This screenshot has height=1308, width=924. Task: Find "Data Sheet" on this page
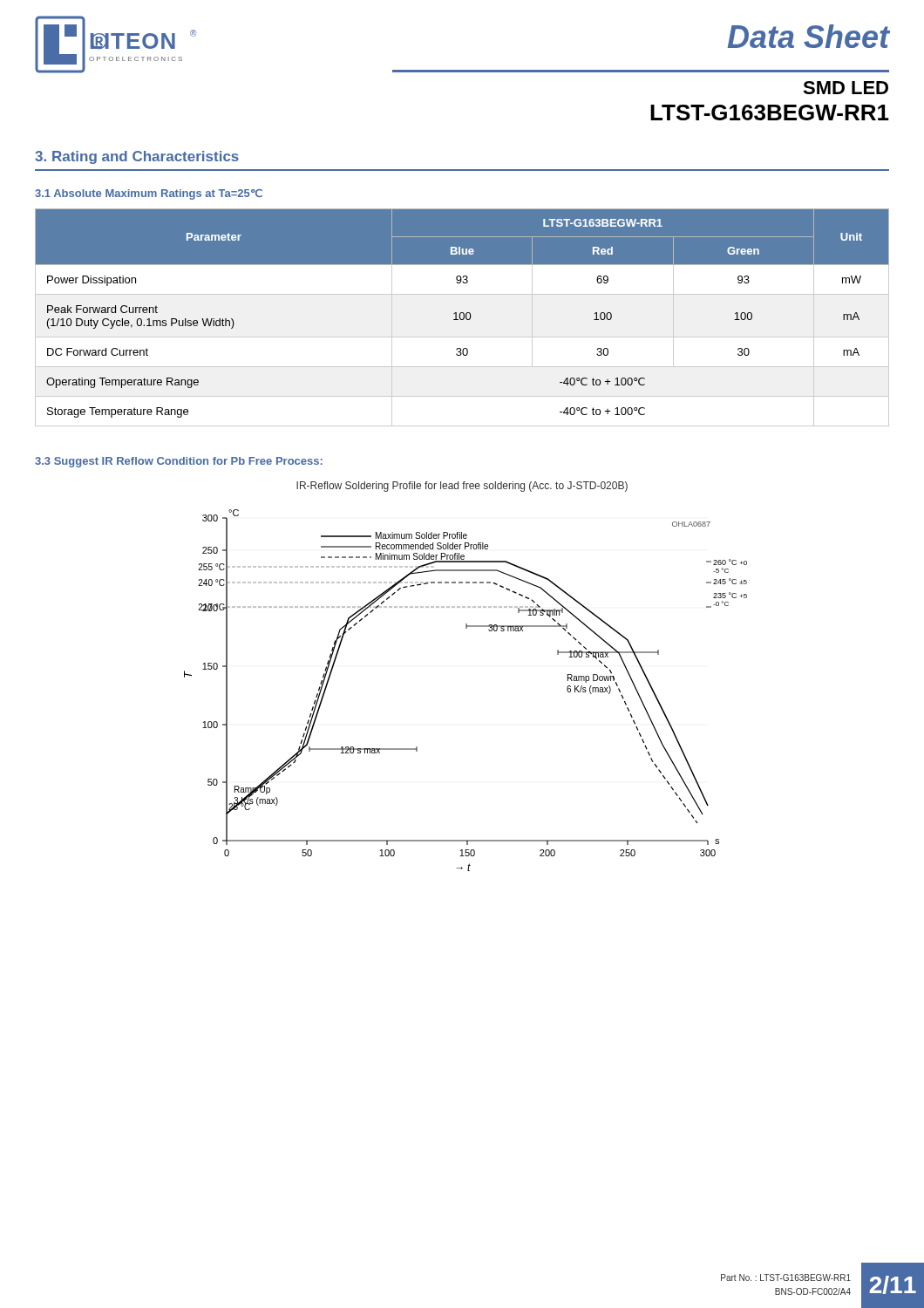(808, 37)
